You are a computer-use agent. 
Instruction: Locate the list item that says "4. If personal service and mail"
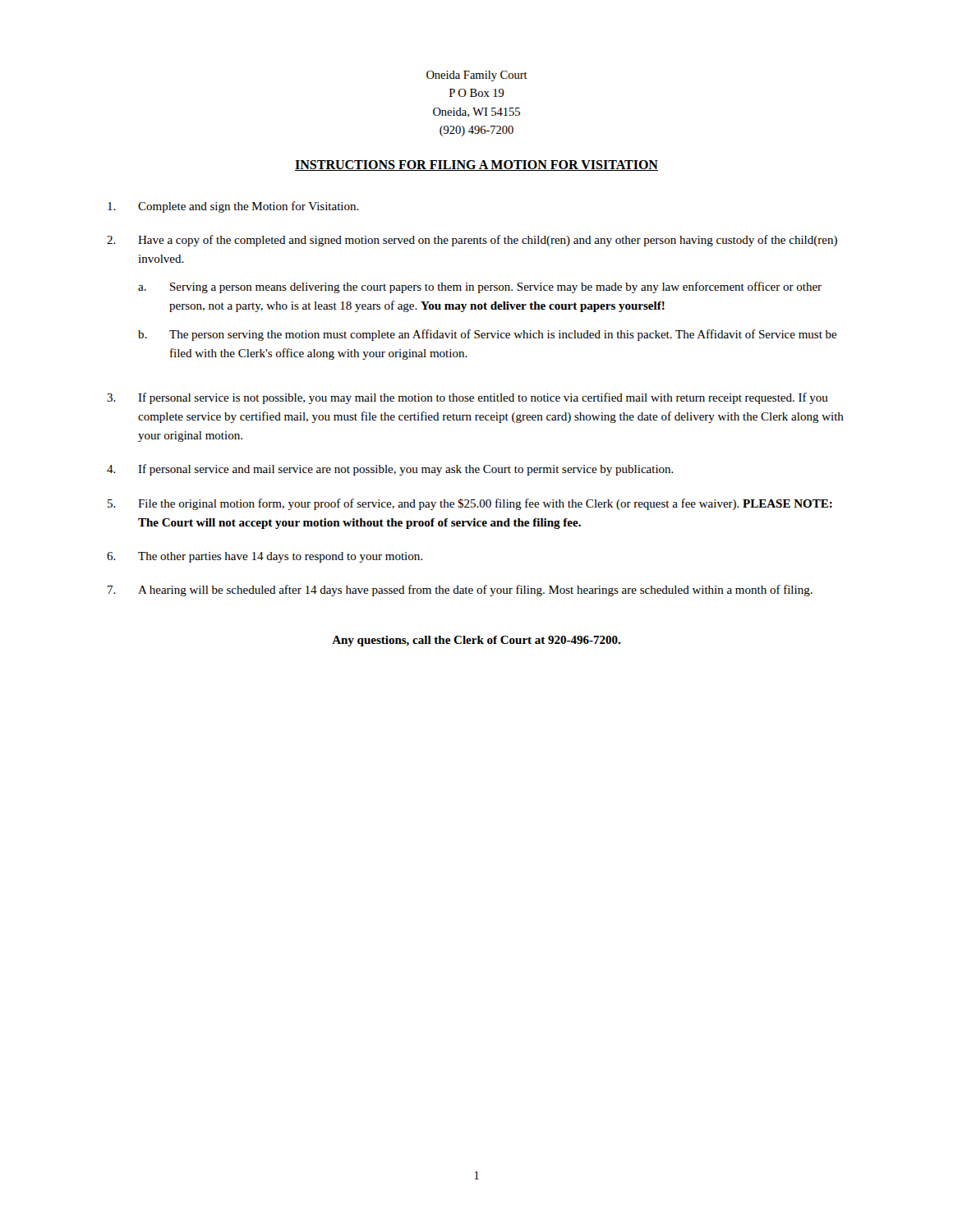click(x=476, y=470)
